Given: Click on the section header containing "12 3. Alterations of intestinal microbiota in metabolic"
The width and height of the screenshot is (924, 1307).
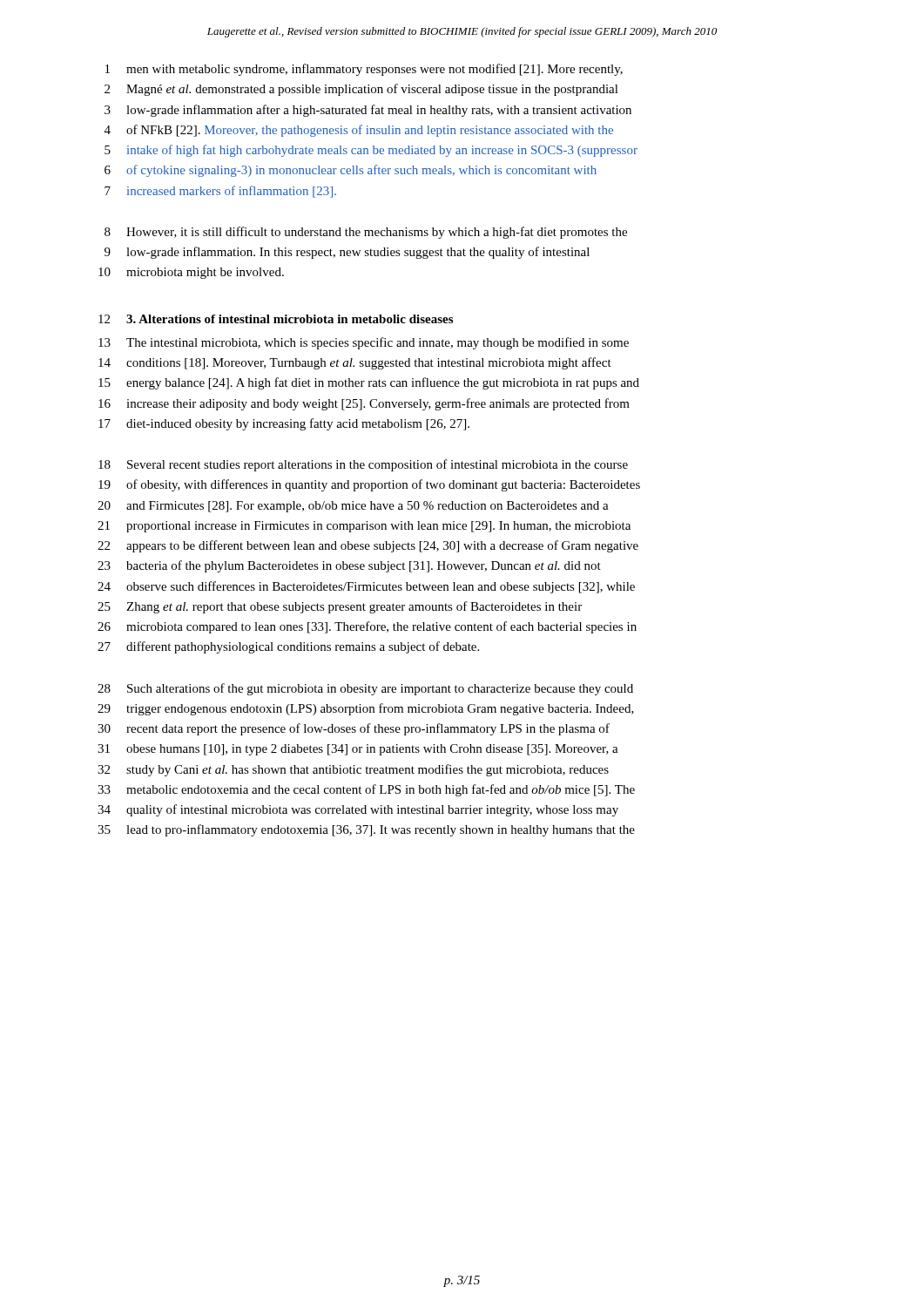Looking at the screenshot, I should tap(276, 319).
